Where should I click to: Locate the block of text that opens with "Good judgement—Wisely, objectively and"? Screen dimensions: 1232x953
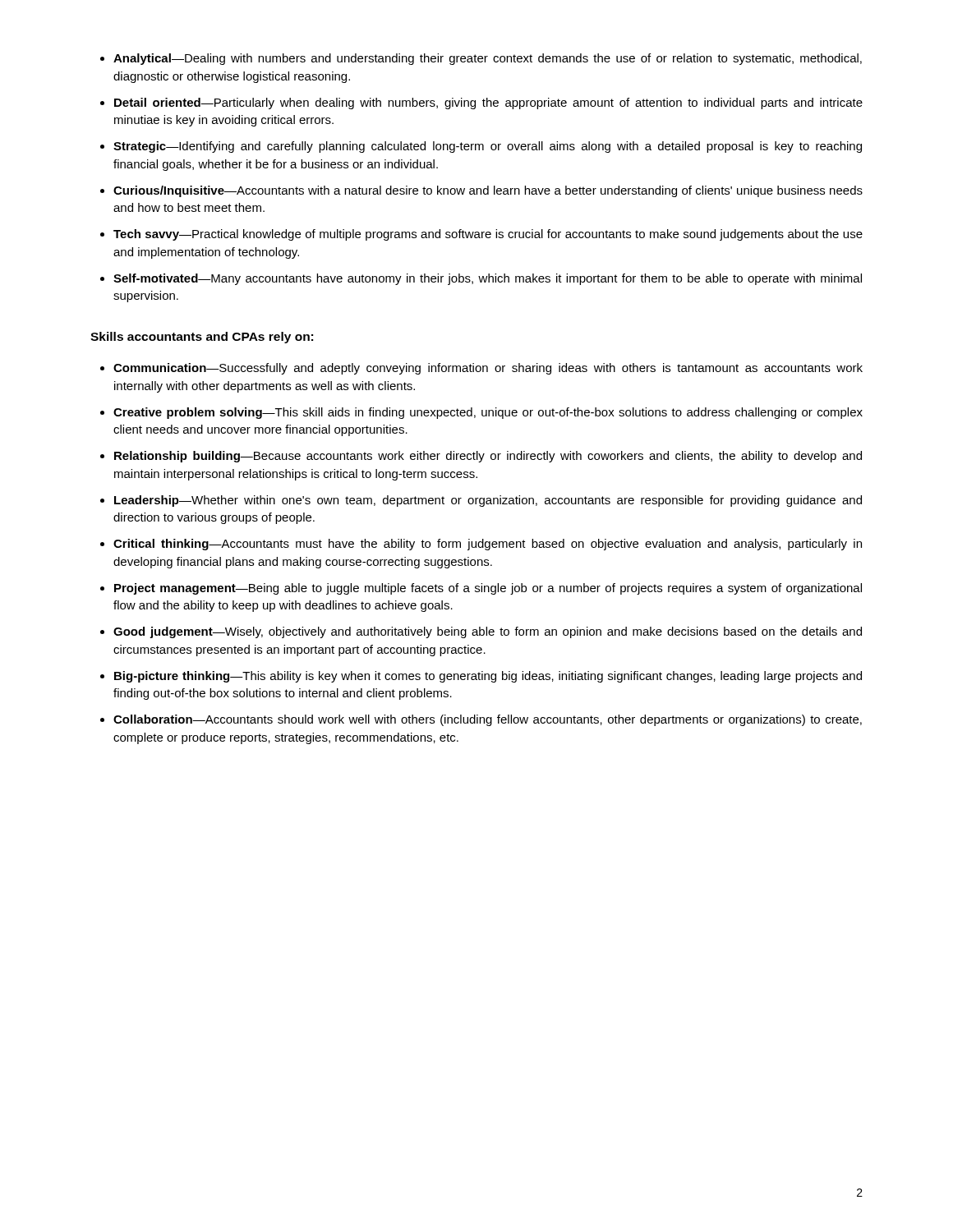488,640
